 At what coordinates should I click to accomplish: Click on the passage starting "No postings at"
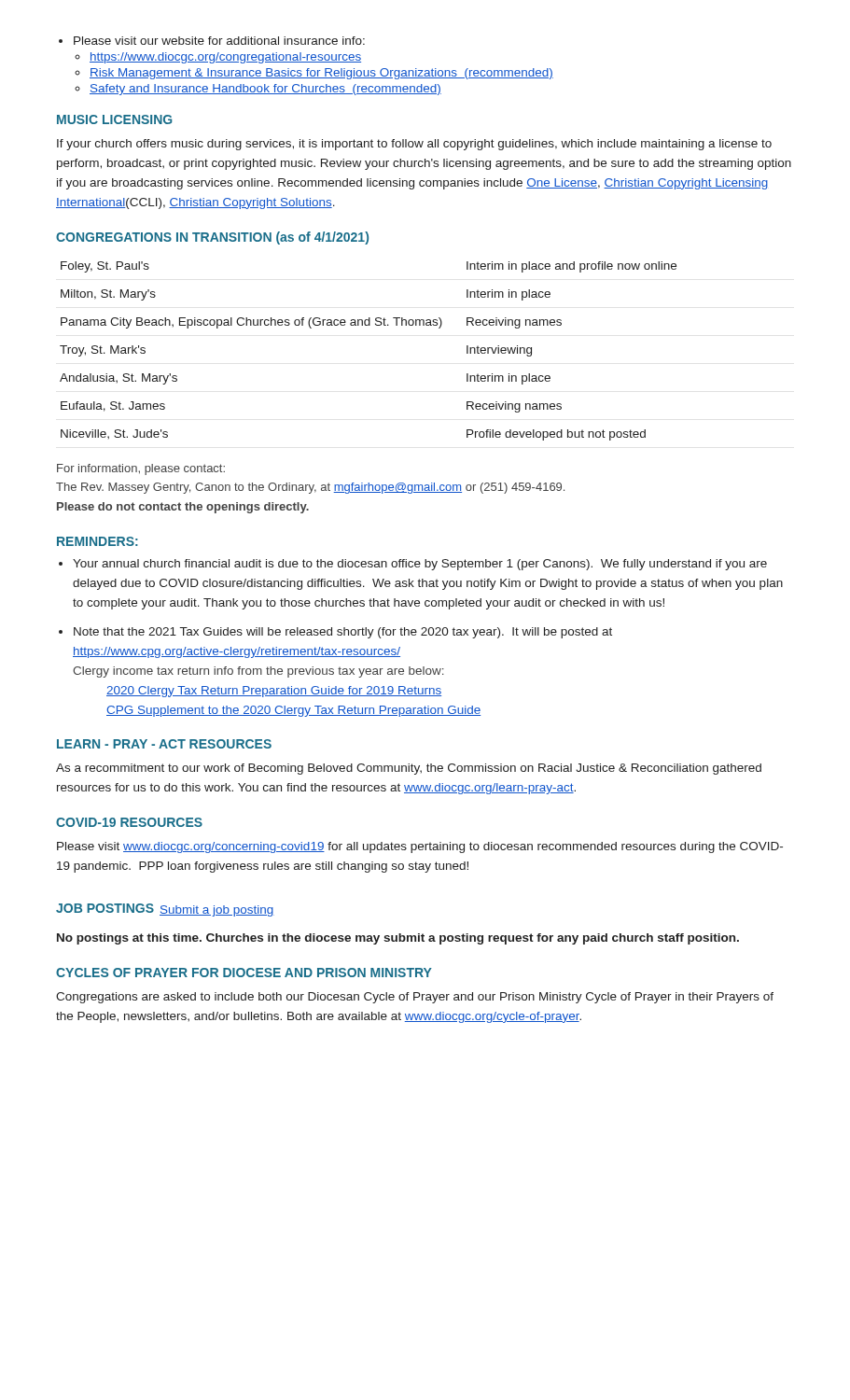(x=398, y=938)
